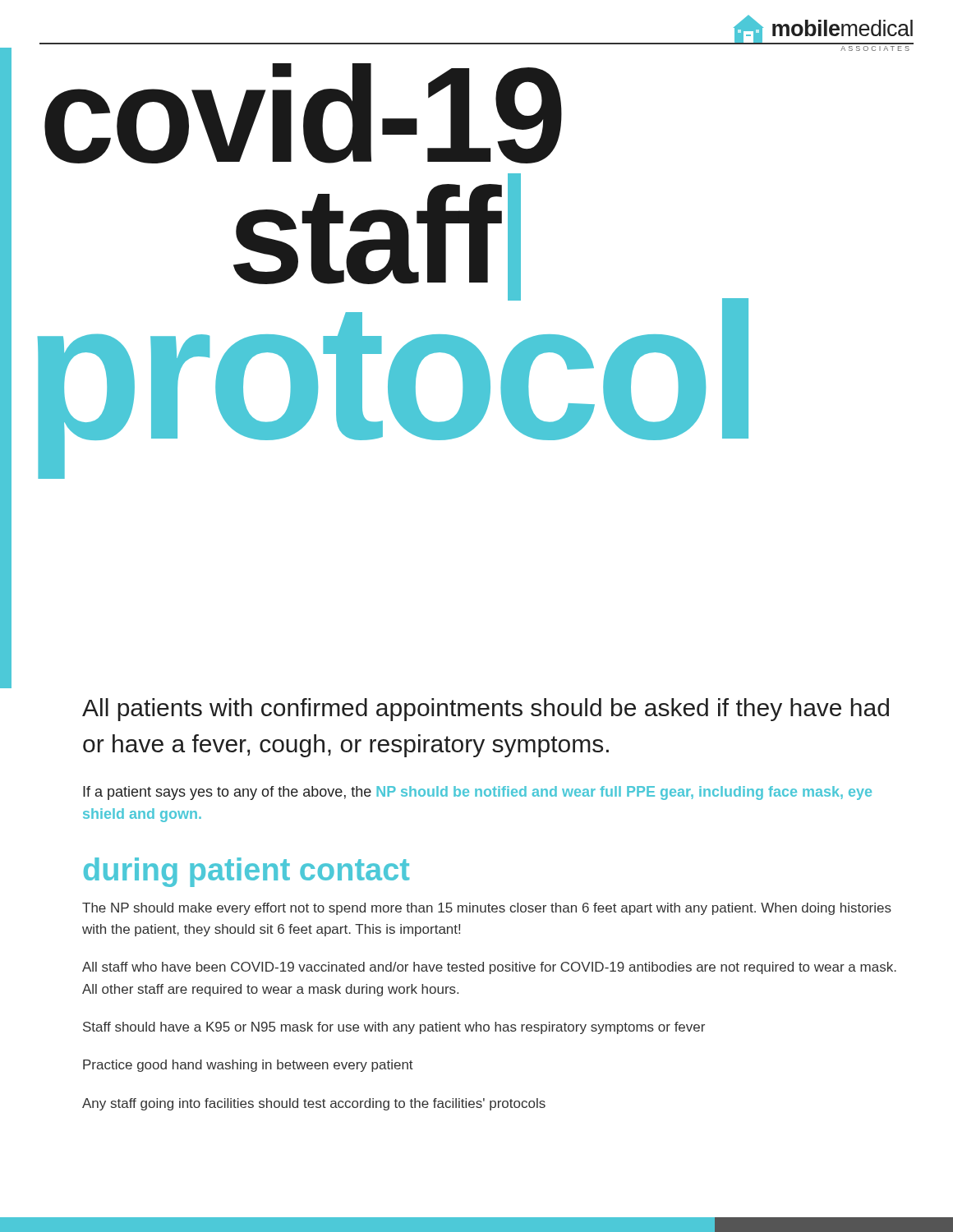Image resolution: width=953 pixels, height=1232 pixels.
Task: Locate the block of text that opens with "Practice good hand washing in"
Action: click(x=248, y=1065)
